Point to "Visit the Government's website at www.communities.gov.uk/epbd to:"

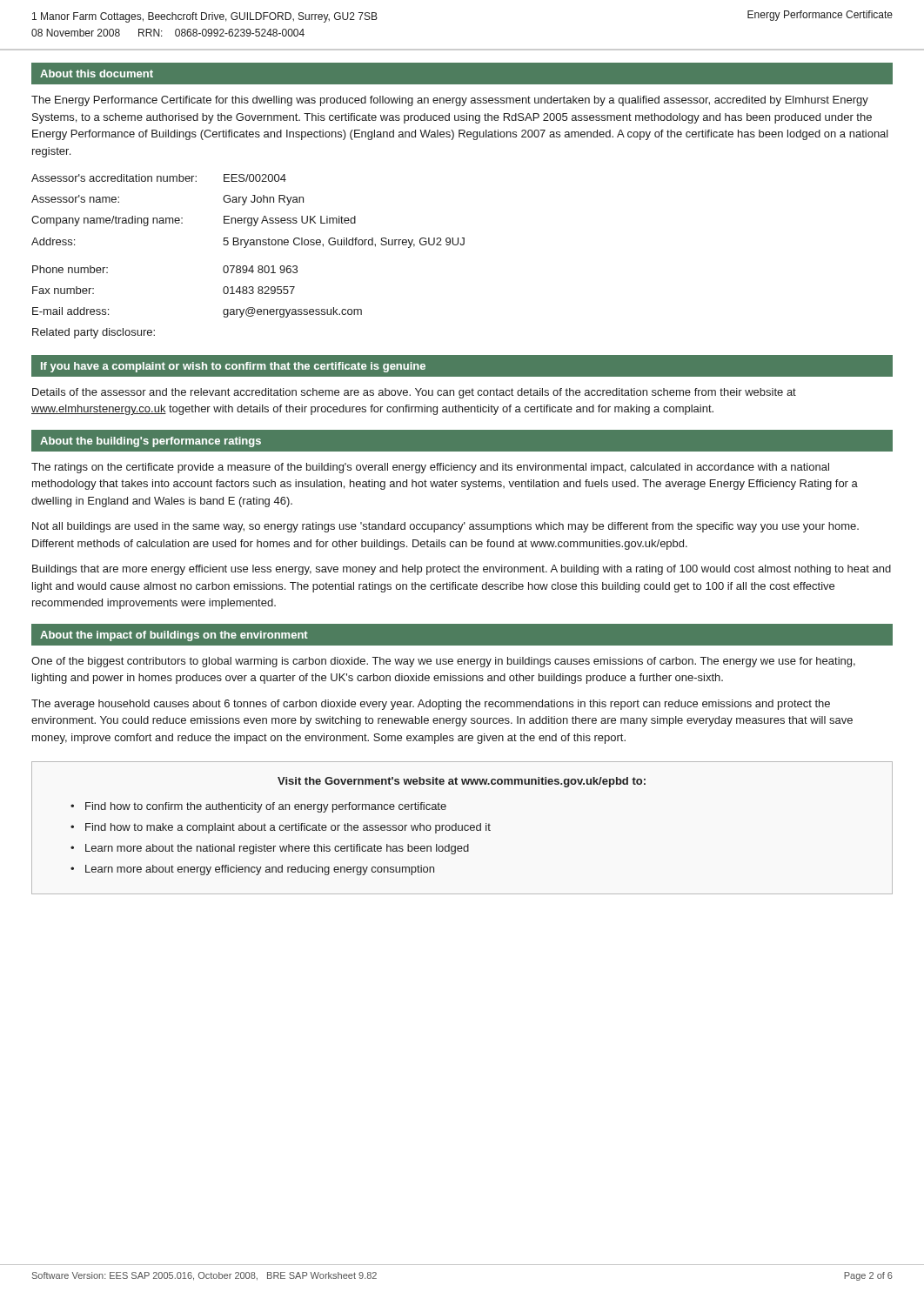tap(462, 781)
